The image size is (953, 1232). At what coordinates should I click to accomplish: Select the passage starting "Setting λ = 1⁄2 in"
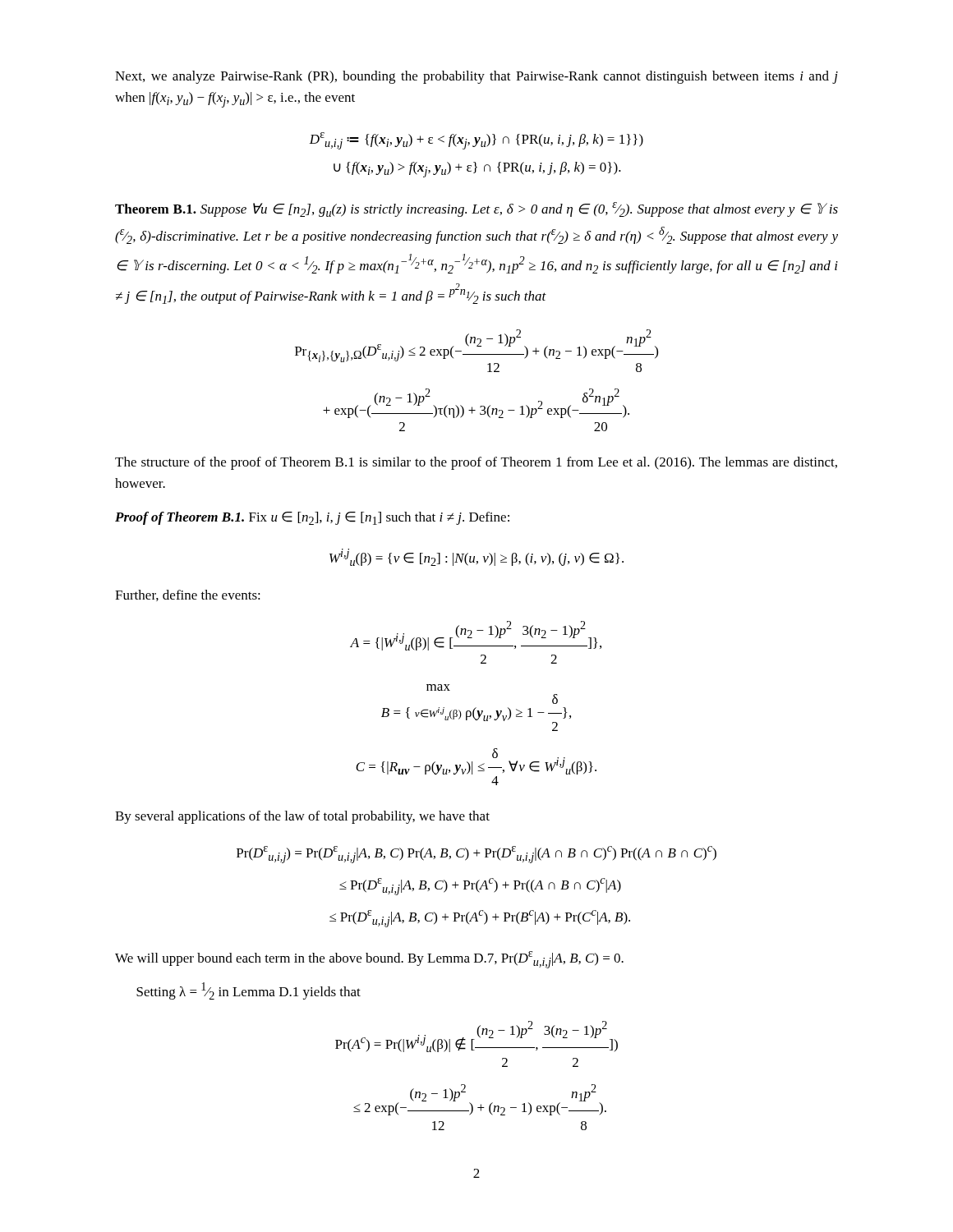[238, 991]
